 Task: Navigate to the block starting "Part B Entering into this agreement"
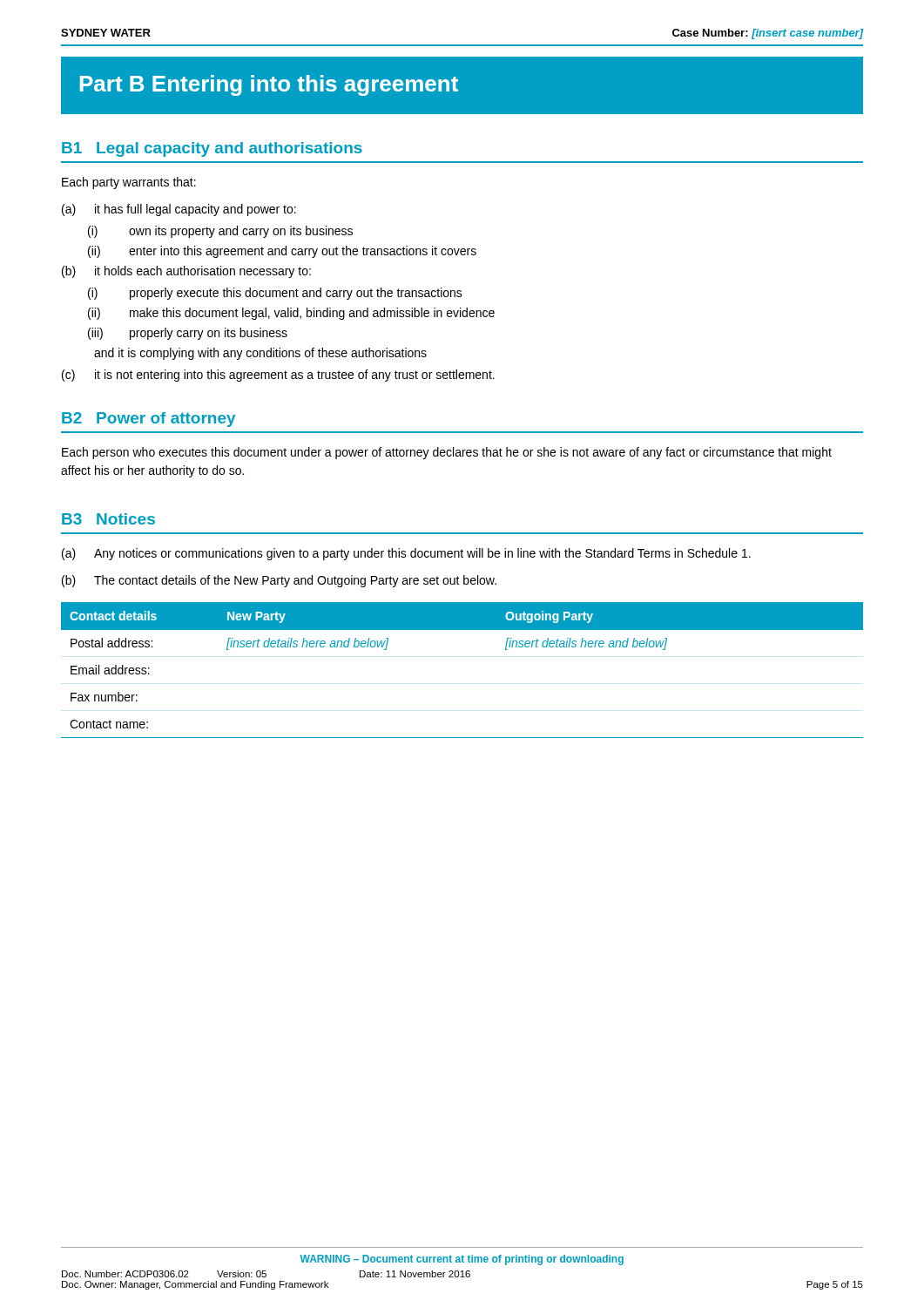[462, 84]
